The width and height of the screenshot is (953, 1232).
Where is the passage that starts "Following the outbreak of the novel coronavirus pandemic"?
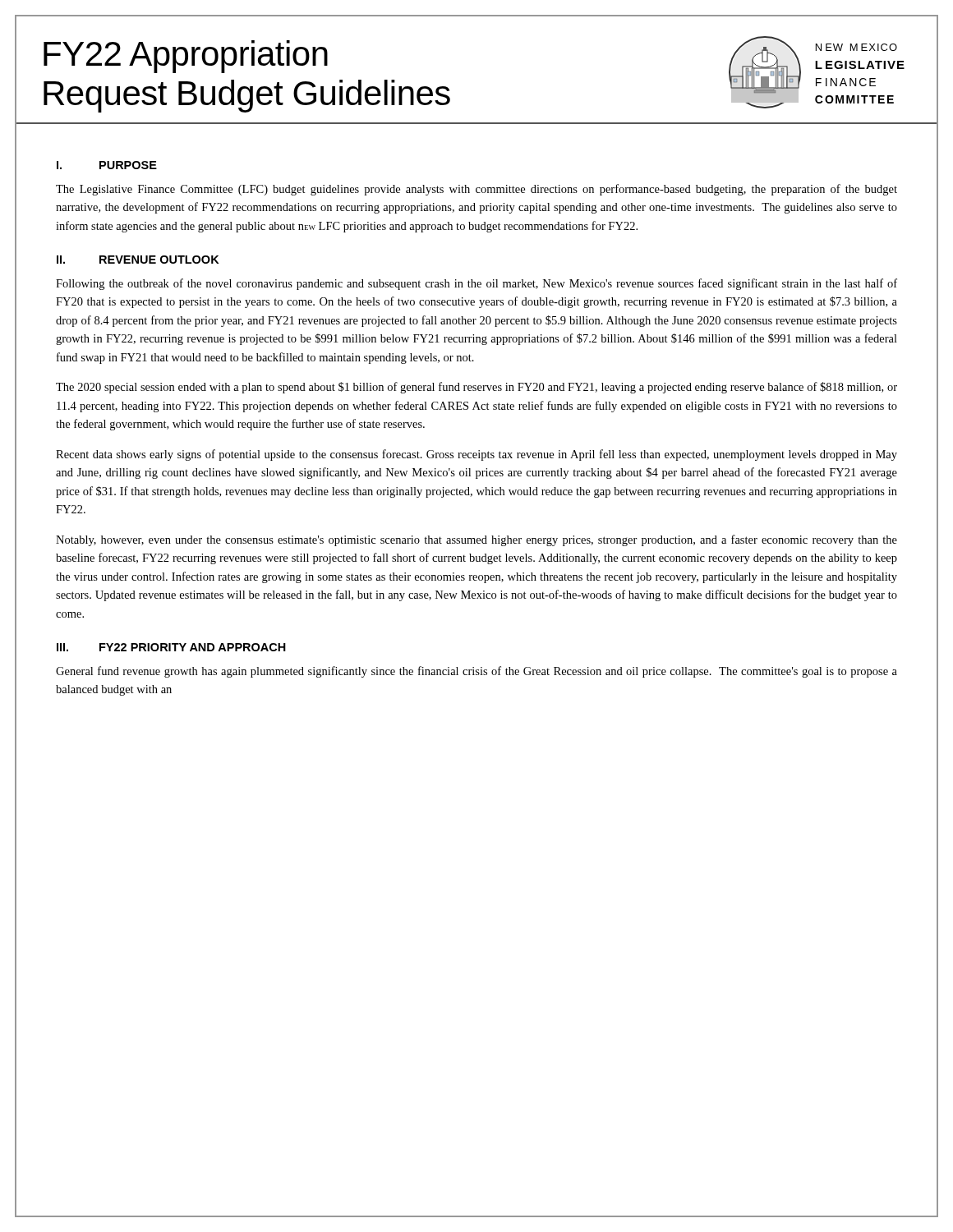pos(476,320)
